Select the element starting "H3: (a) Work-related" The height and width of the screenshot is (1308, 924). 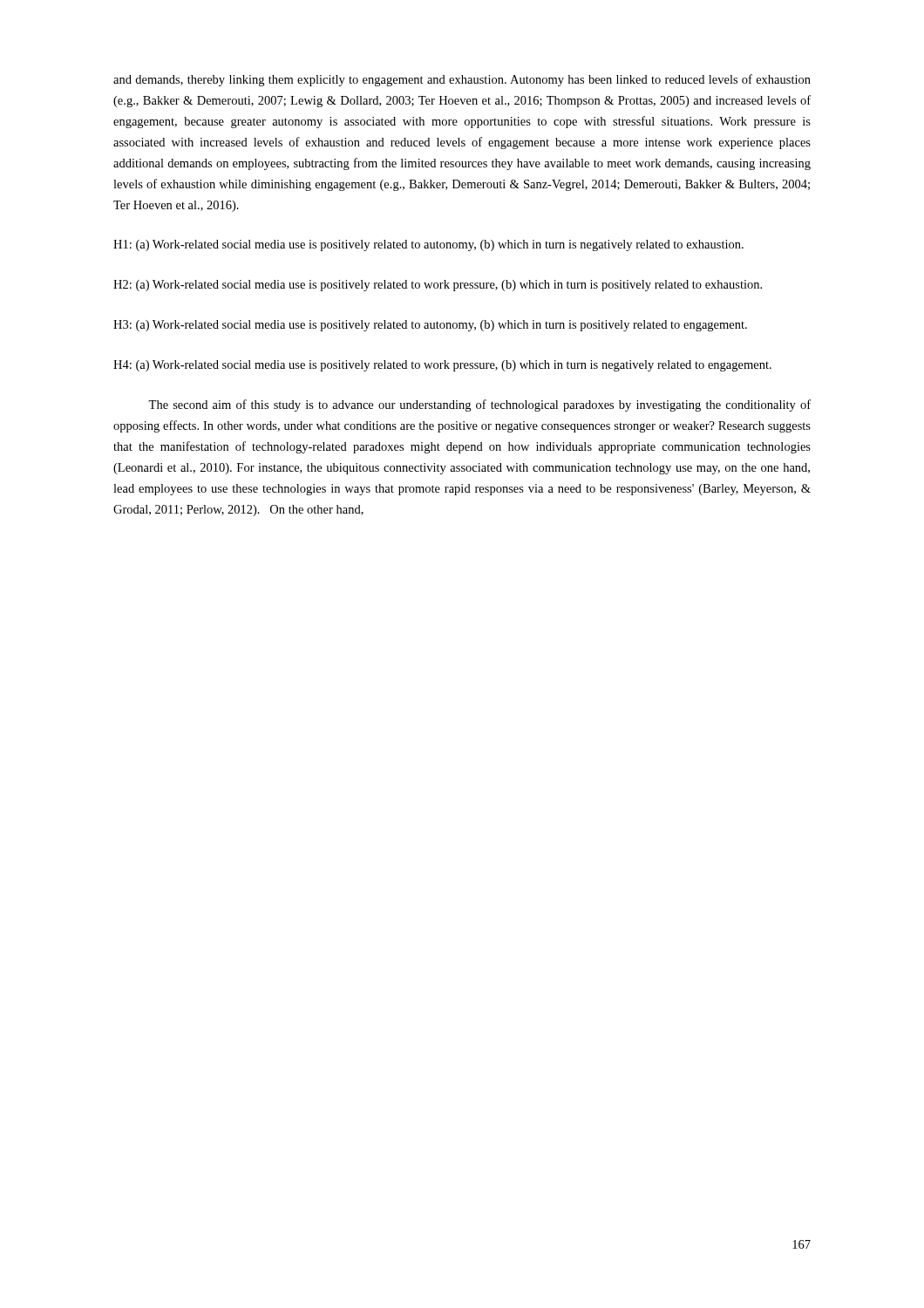pos(430,325)
